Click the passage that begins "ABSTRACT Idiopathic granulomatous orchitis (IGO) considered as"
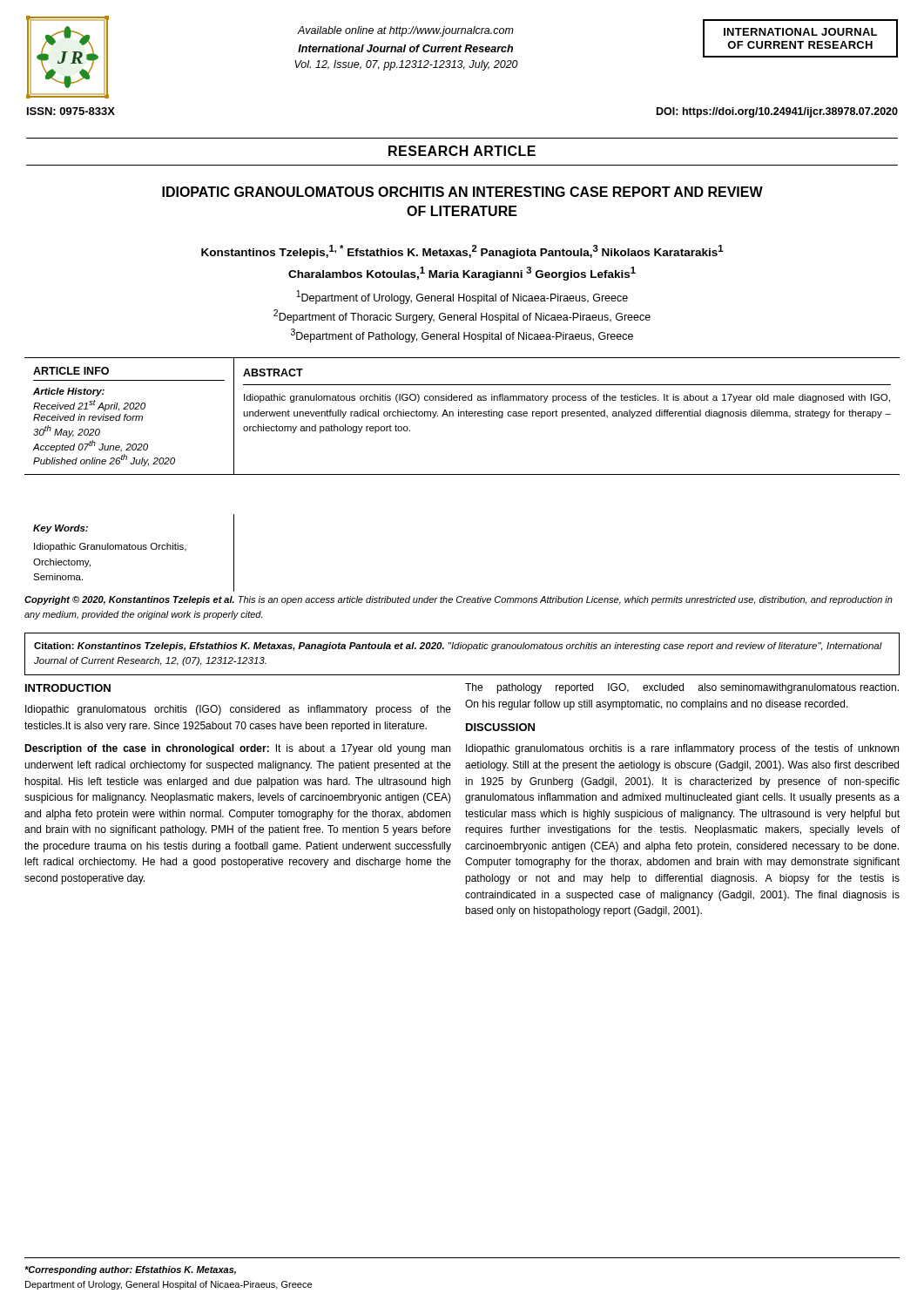 567,401
